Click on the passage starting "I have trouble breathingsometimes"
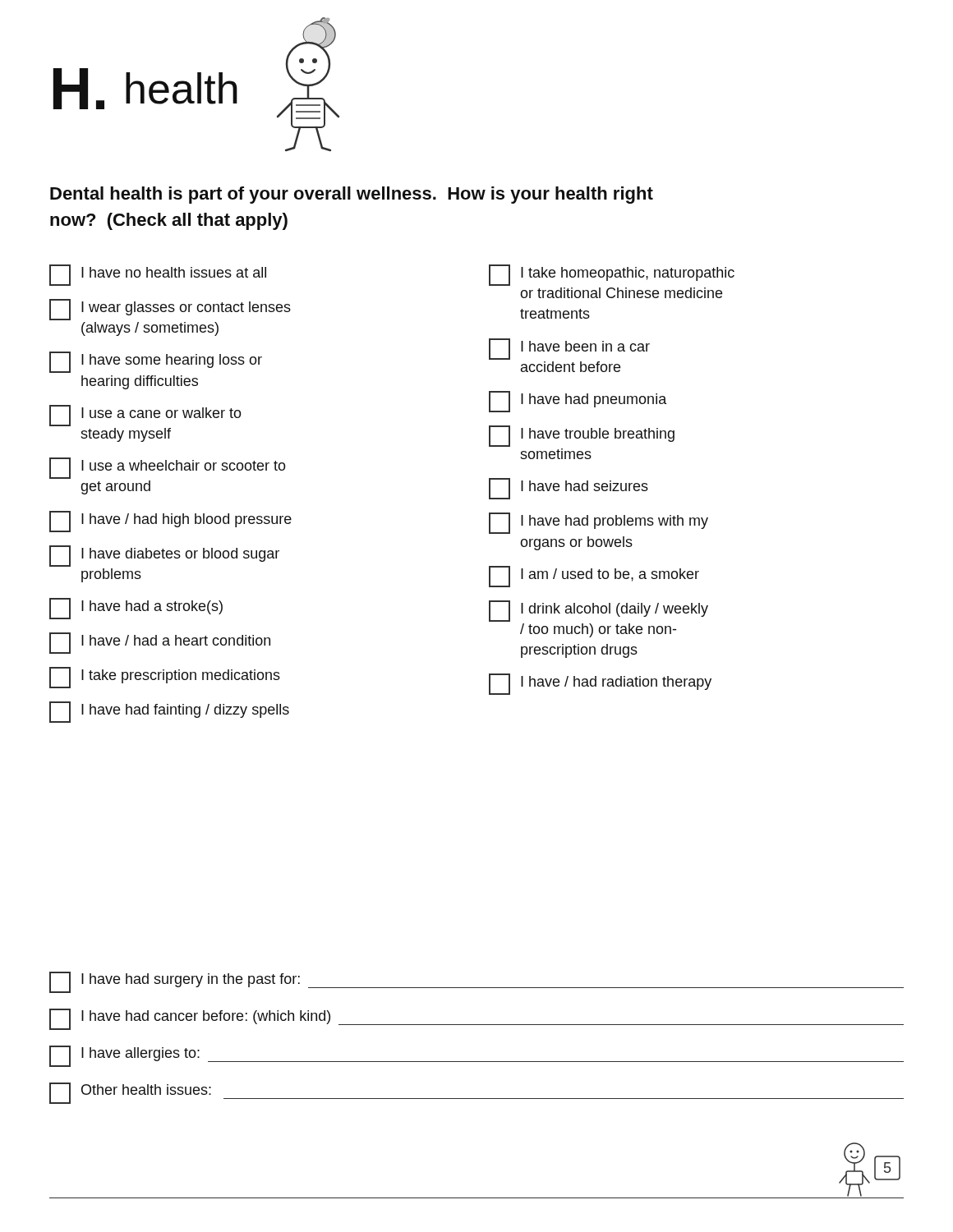Viewport: 953px width, 1232px height. (582, 436)
